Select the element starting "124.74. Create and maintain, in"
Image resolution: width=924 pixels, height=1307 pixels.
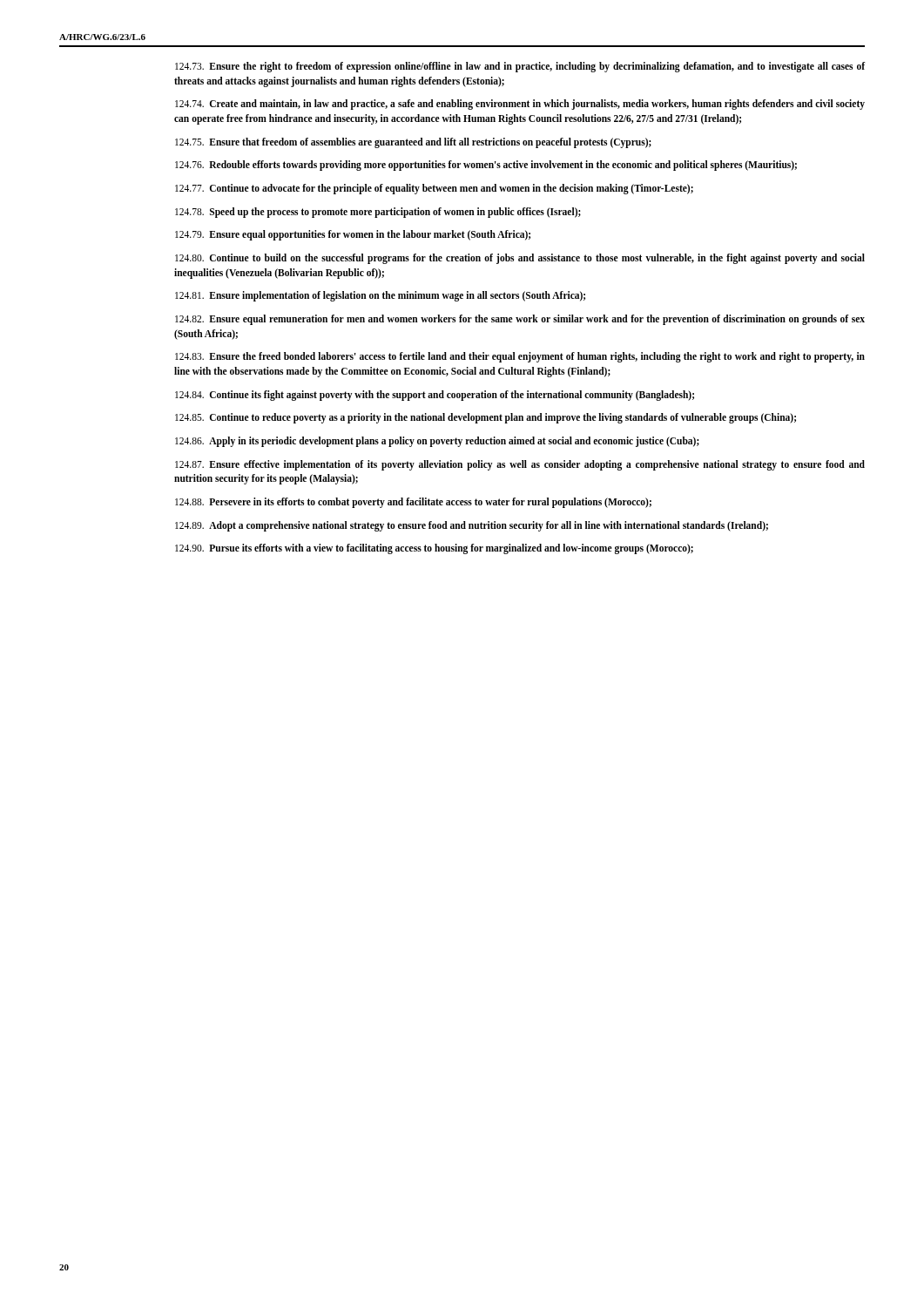coord(519,112)
